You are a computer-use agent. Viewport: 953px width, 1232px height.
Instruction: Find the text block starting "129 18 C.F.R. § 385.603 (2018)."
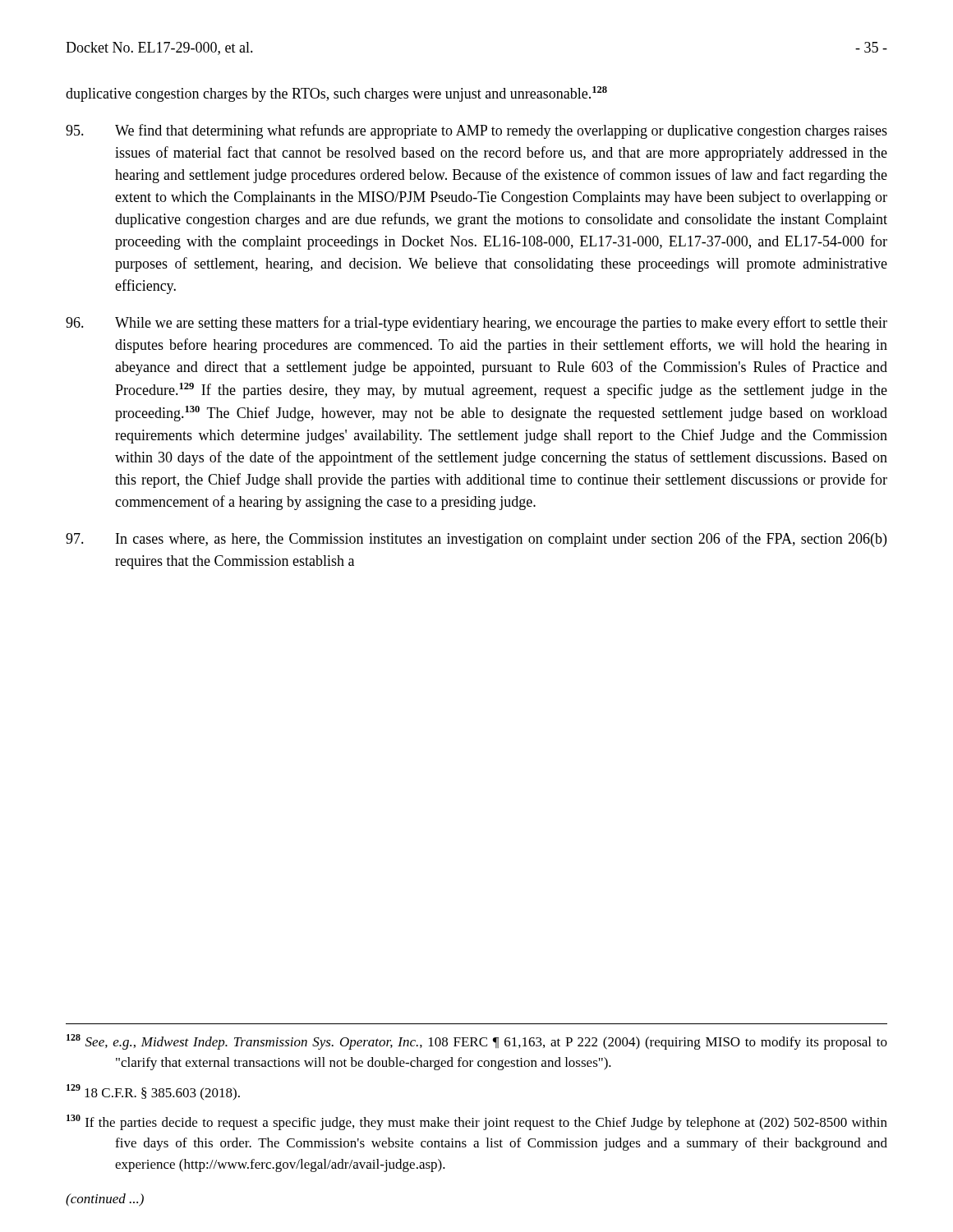click(153, 1092)
